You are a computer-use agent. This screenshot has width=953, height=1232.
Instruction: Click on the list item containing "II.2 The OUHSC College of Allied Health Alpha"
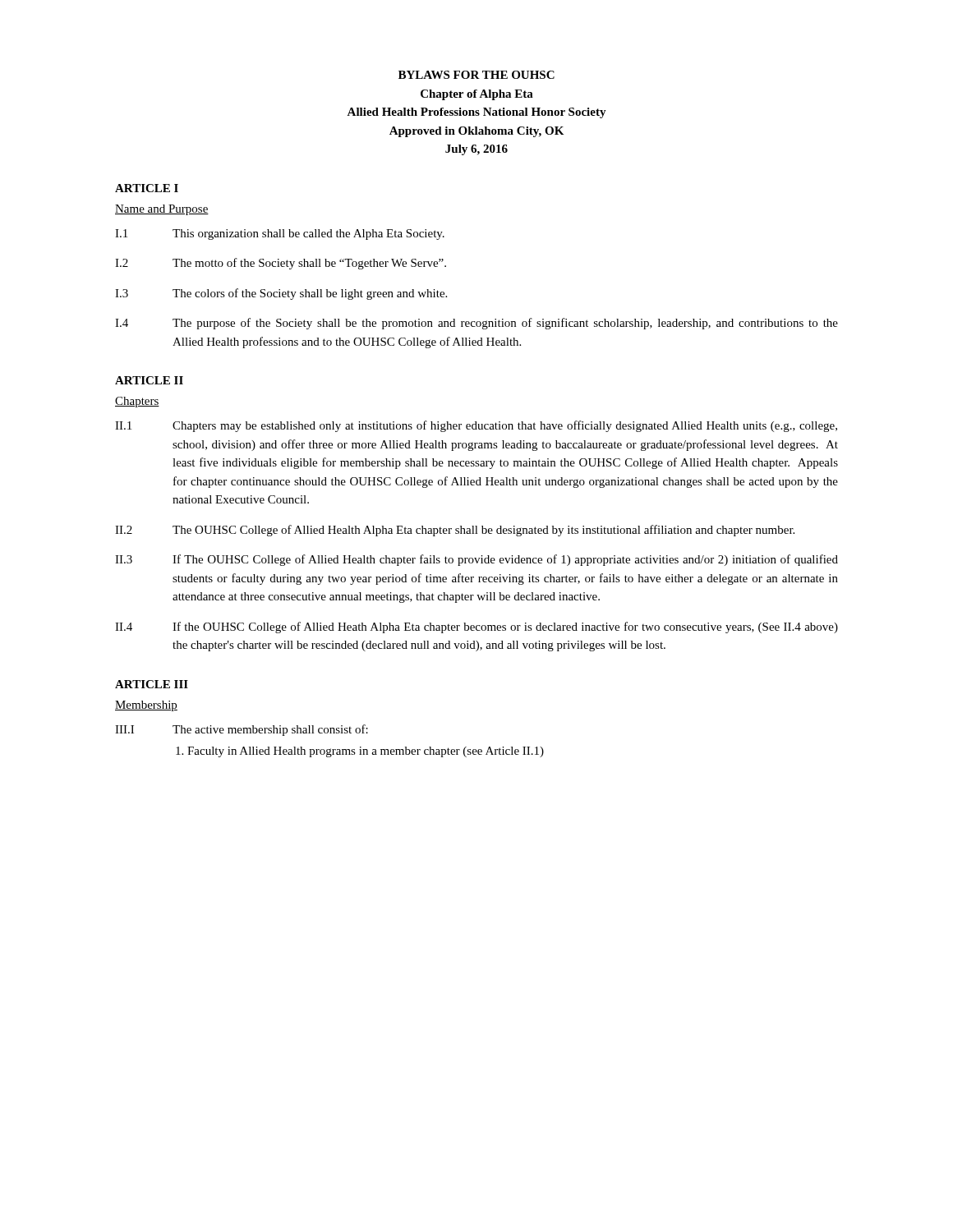tap(476, 530)
